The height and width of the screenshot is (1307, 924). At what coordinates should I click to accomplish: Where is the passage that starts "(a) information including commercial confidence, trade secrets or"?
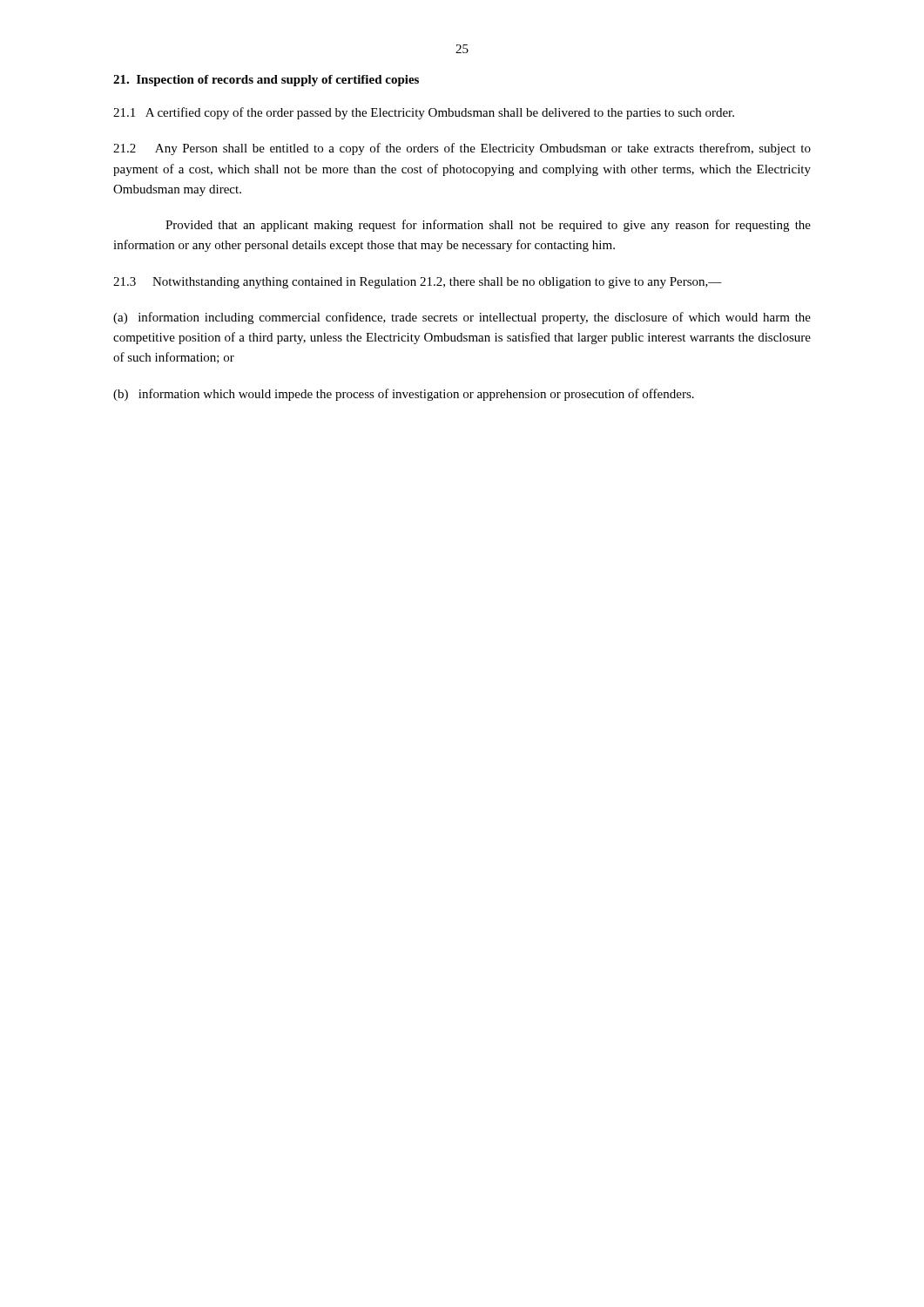pos(462,337)
